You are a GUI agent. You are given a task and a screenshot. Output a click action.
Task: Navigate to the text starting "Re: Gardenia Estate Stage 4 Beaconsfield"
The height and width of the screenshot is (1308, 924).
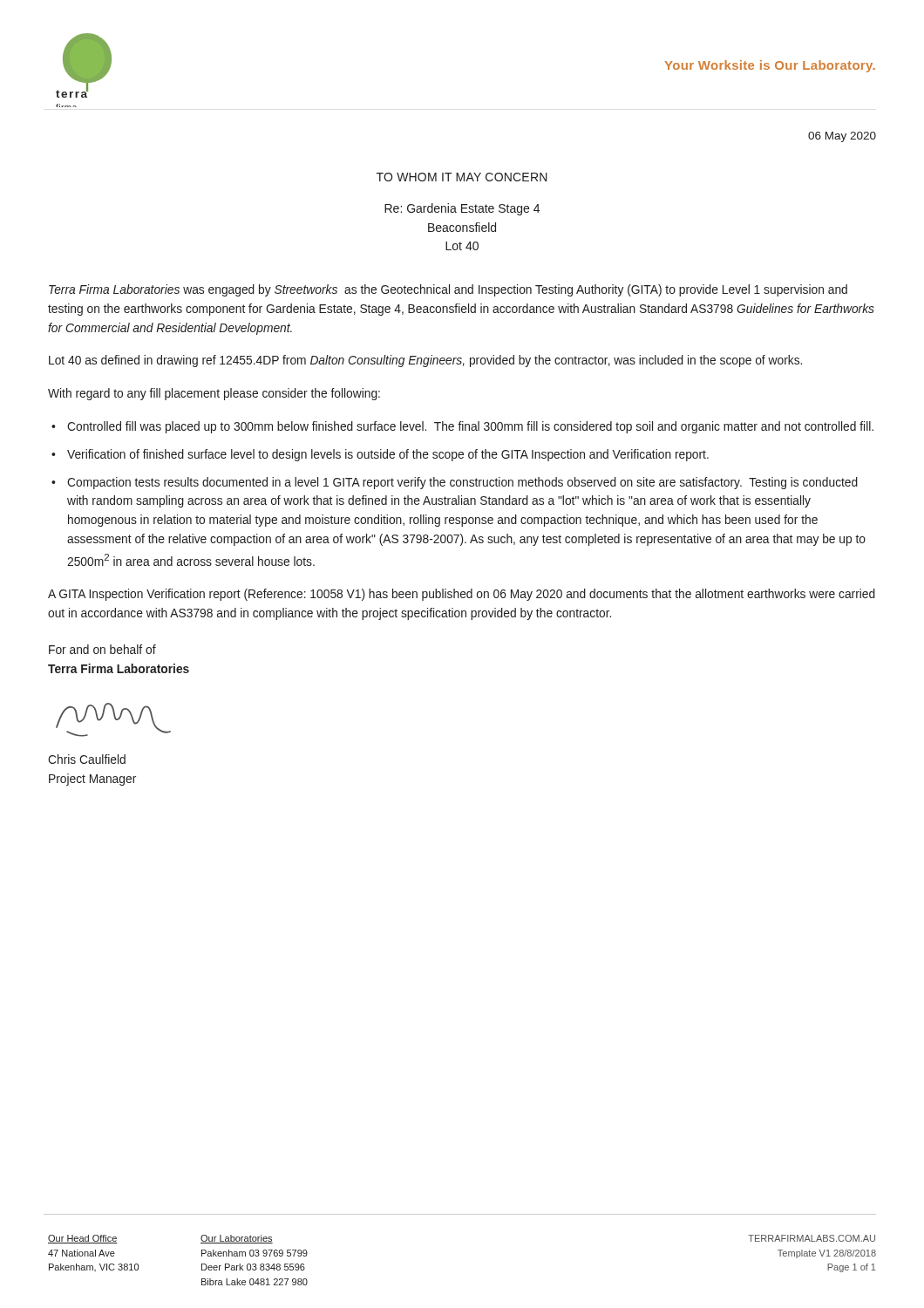coord(462,227)
